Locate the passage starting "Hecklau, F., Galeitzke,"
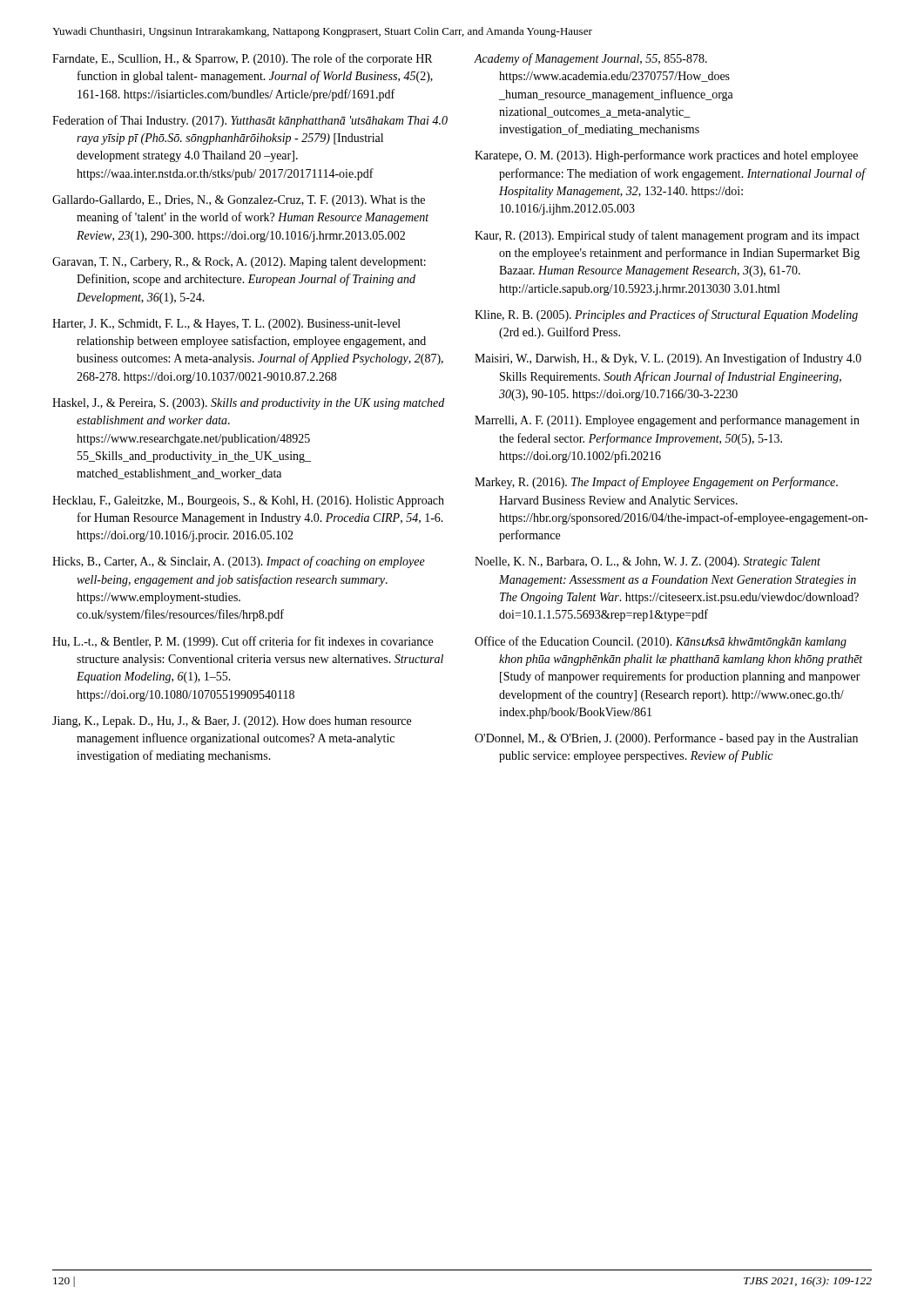The height and width of the screenshot is (1307, 924). coord(248,518)
